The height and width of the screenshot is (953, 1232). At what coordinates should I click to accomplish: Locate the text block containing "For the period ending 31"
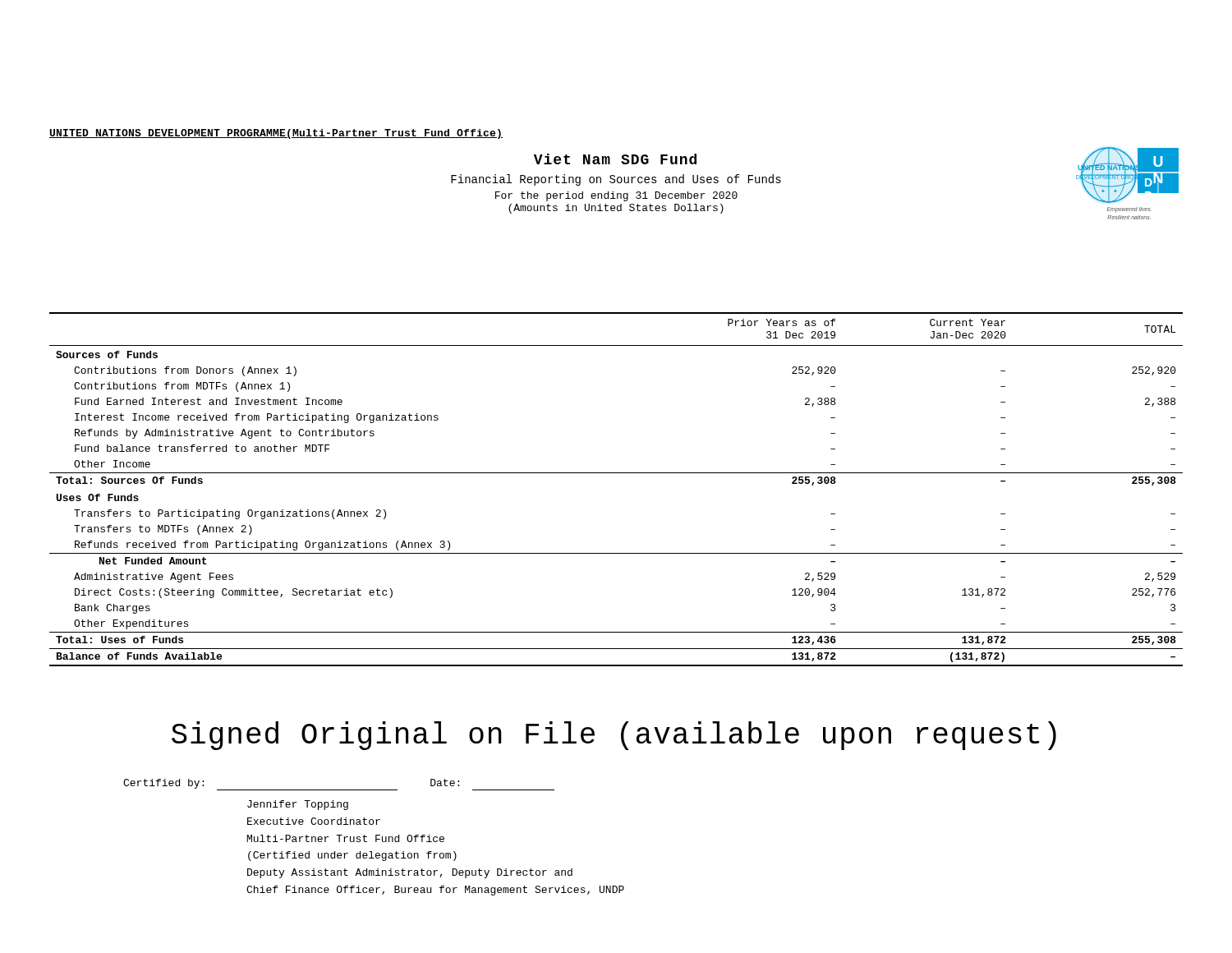[616, 202]
